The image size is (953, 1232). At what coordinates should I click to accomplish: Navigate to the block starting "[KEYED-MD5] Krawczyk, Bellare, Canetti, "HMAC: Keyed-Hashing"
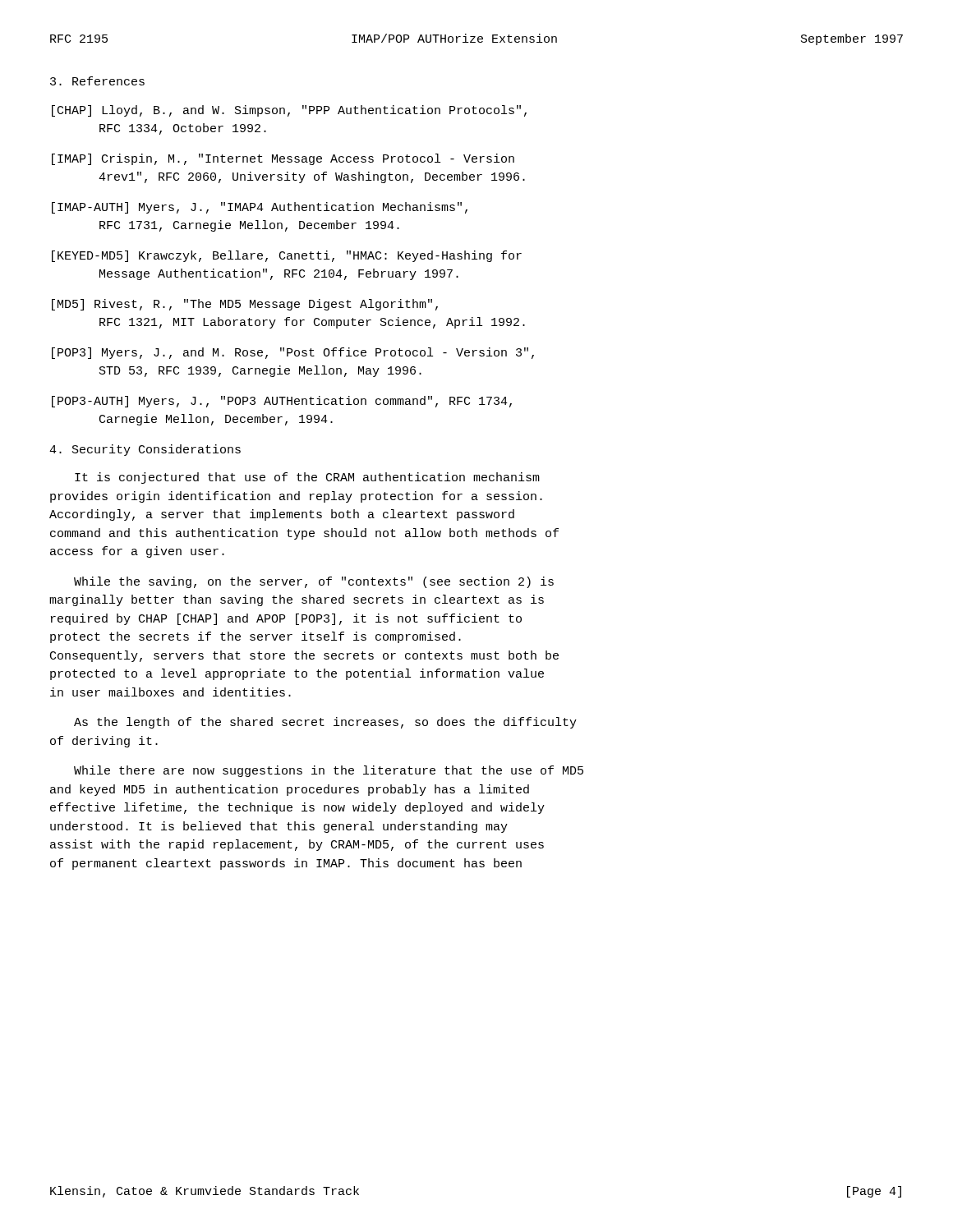coord(476,267)
